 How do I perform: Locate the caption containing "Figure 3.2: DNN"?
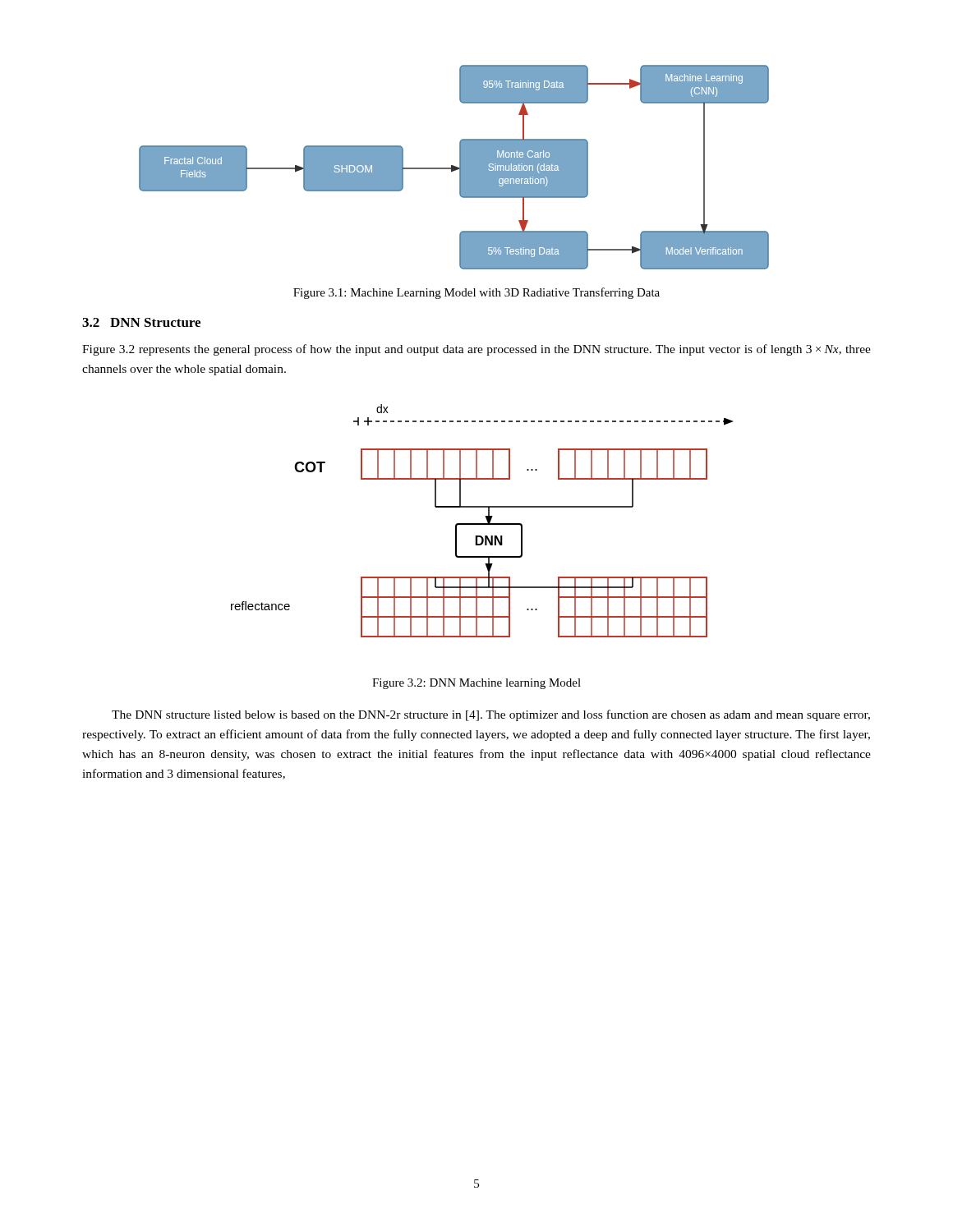coord(476,683)
